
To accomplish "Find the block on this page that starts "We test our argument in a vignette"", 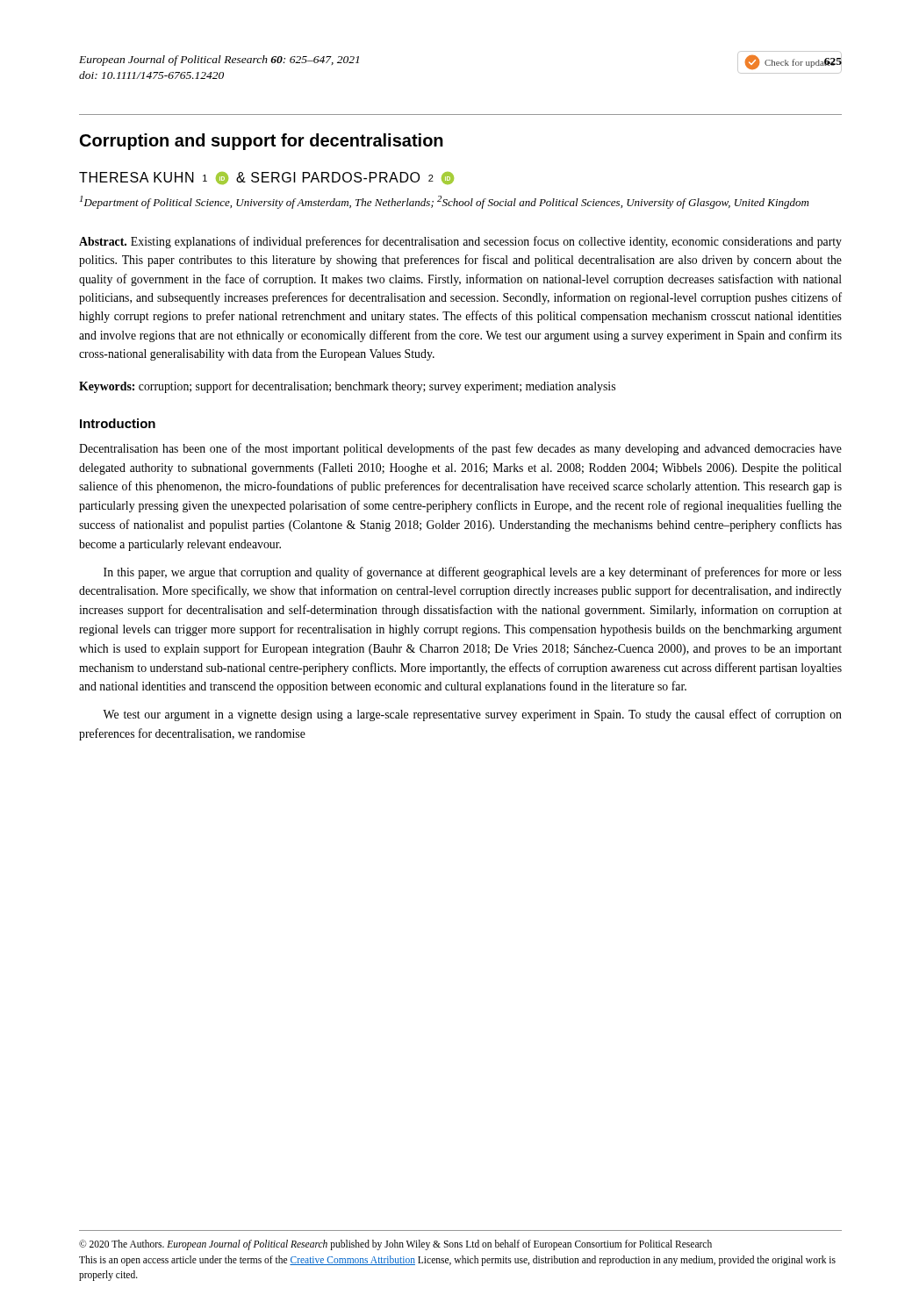I will click(x=460, y=724).
